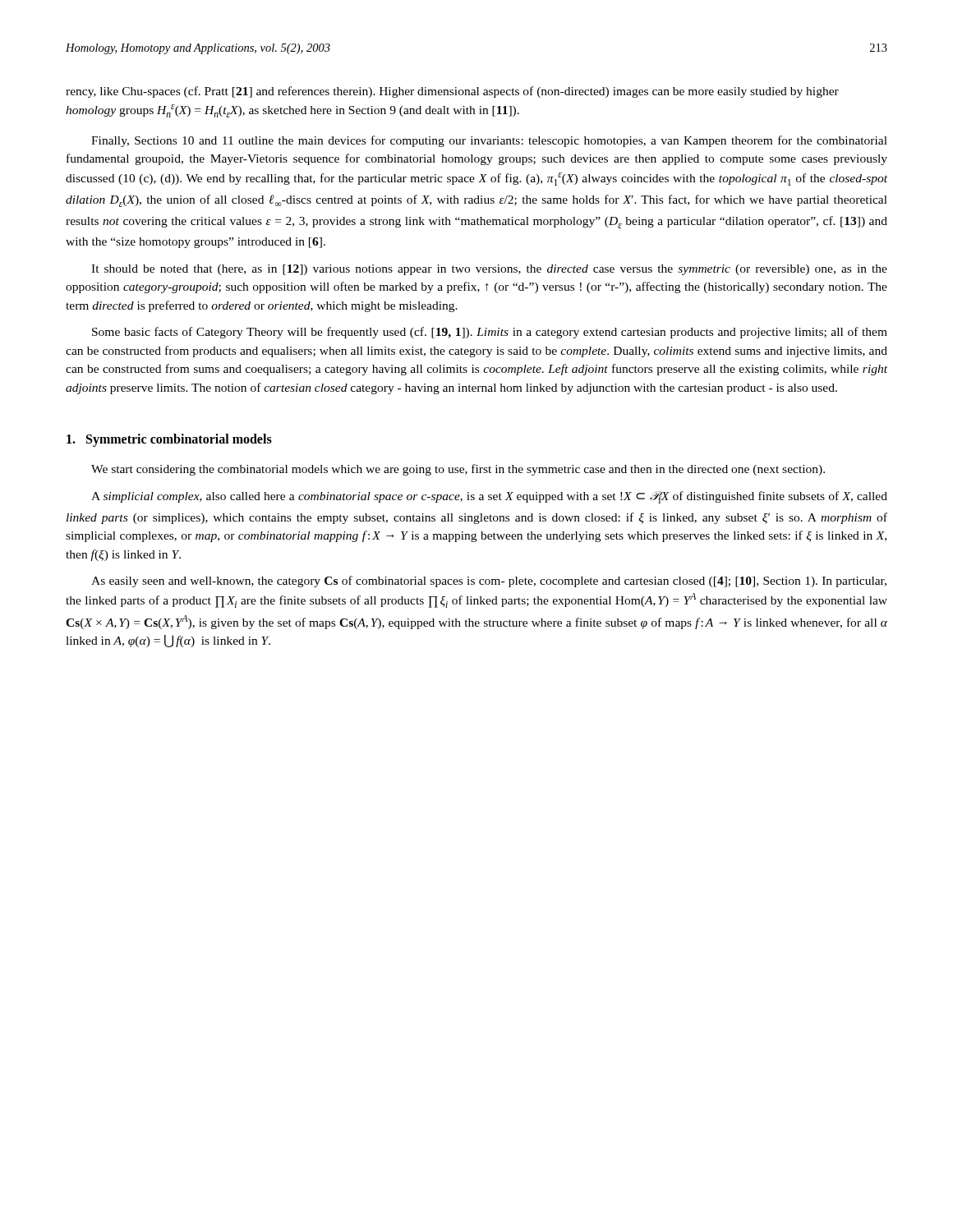
Task: Select the section header that reads "1. Symmetric combinatorial models"
Action: 169,439
